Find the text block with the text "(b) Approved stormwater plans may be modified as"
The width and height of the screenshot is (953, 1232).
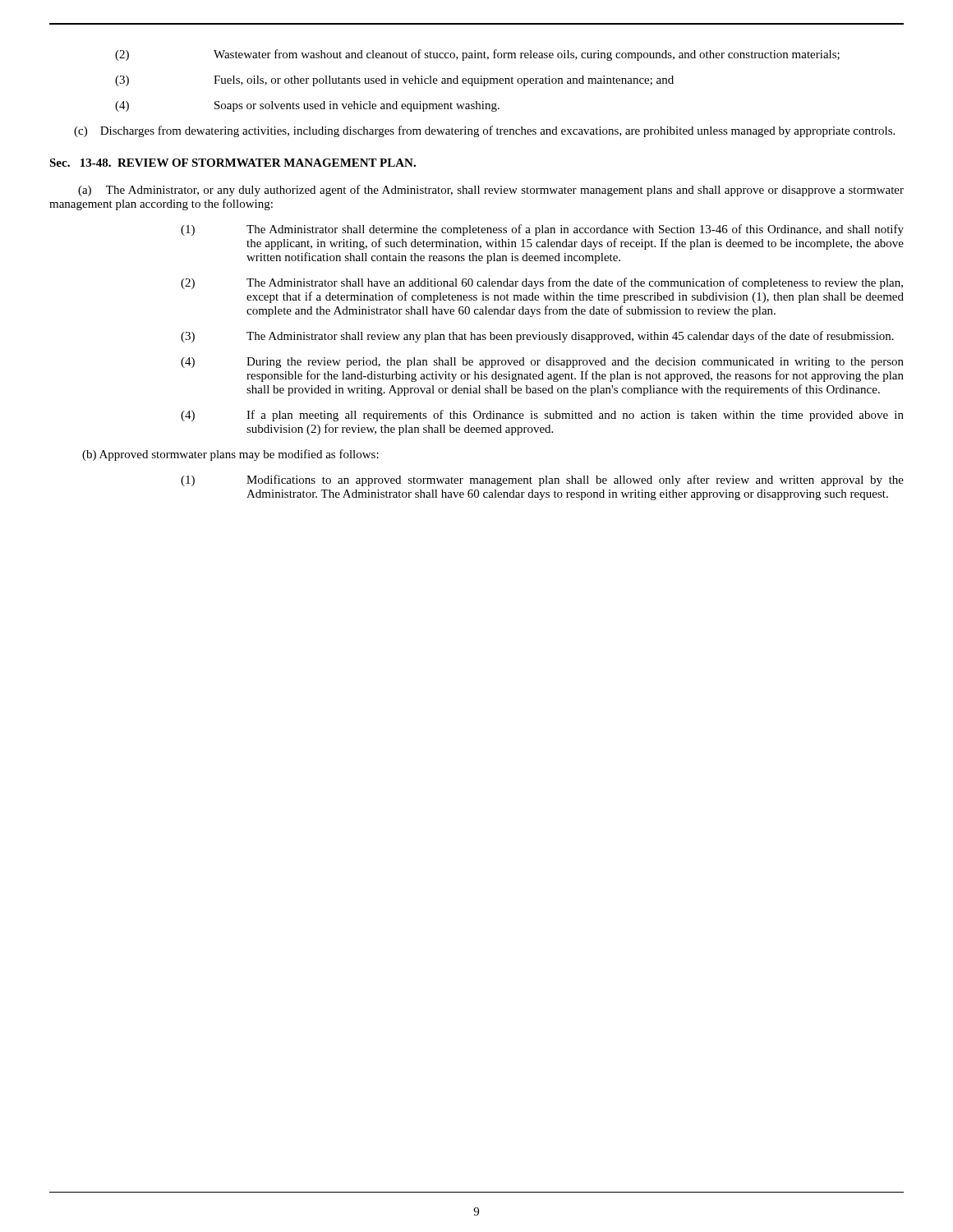click(231, 454)
